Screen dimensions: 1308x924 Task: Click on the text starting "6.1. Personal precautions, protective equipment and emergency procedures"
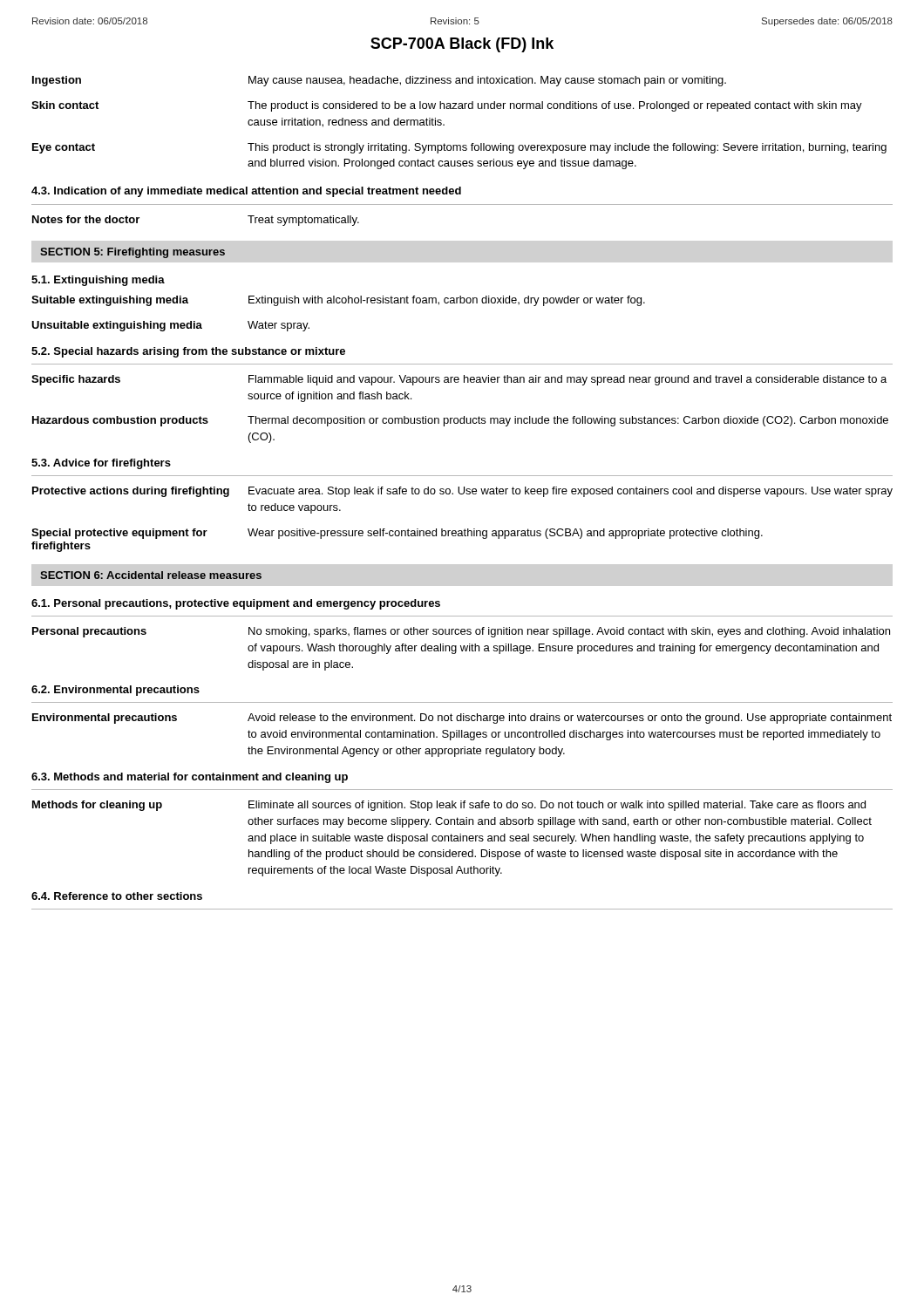(x=236, y=603)
